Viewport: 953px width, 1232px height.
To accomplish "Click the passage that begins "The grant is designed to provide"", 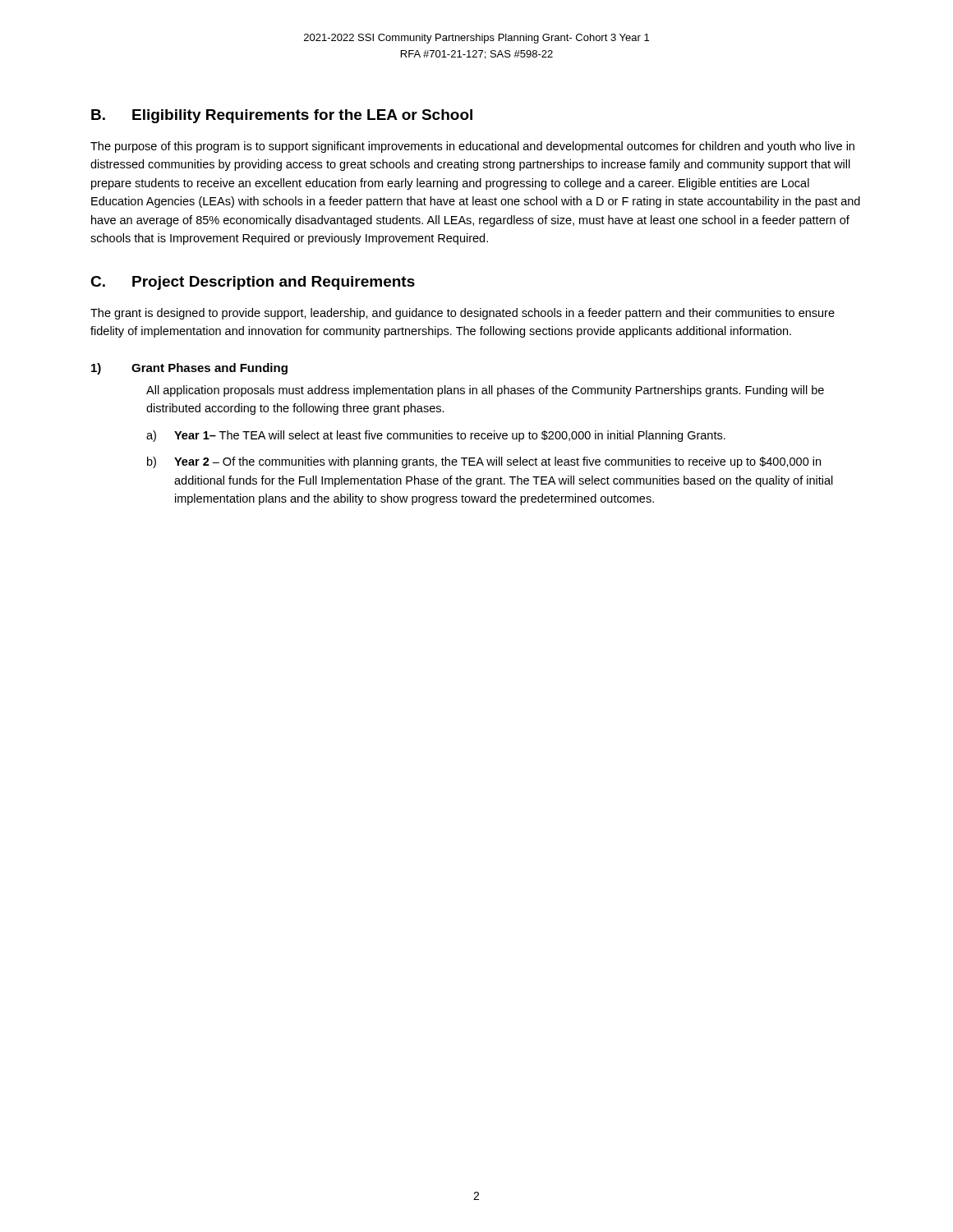I will pos(463,322).
